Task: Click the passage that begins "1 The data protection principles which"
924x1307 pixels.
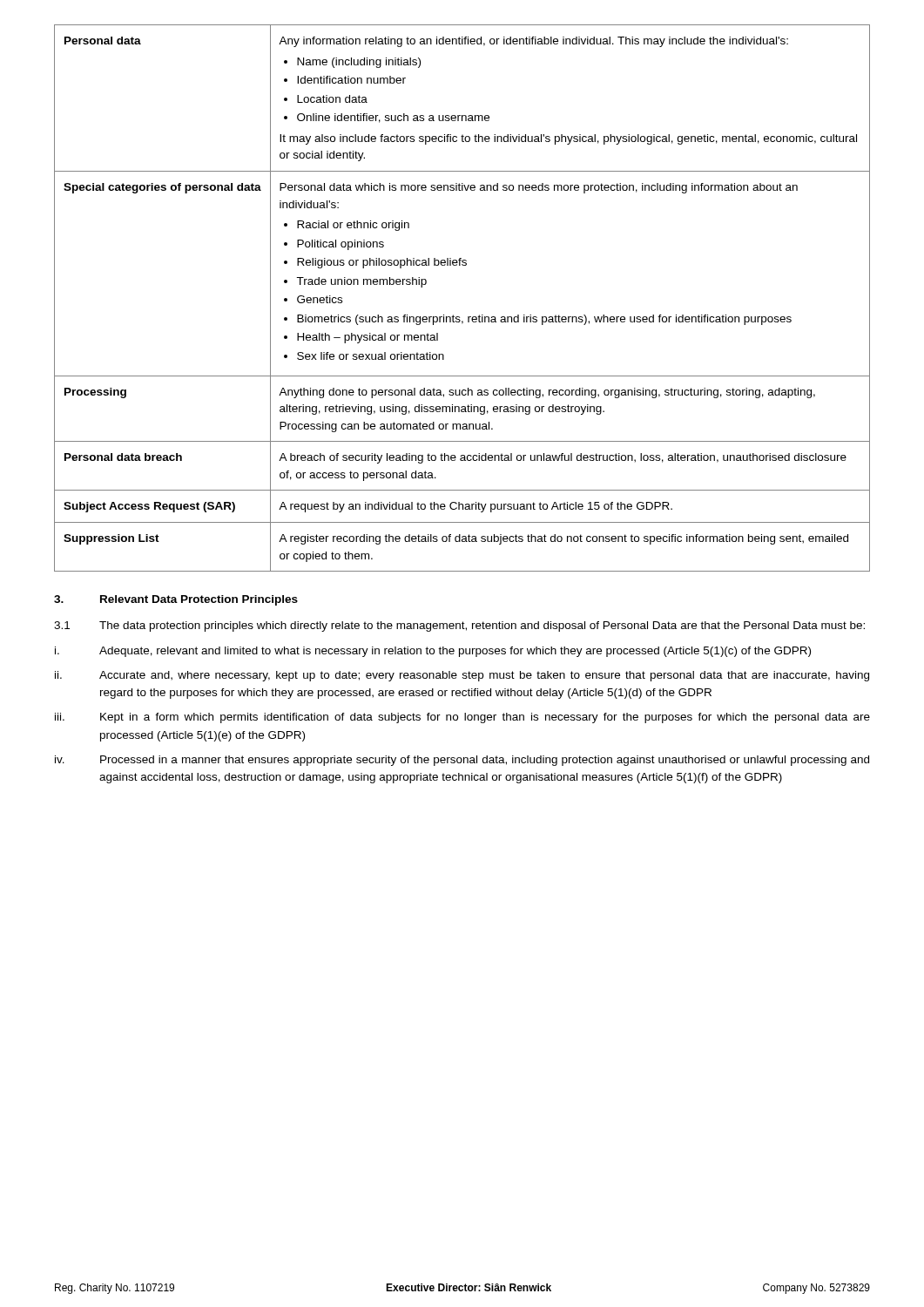Action: tap(462, 626)
